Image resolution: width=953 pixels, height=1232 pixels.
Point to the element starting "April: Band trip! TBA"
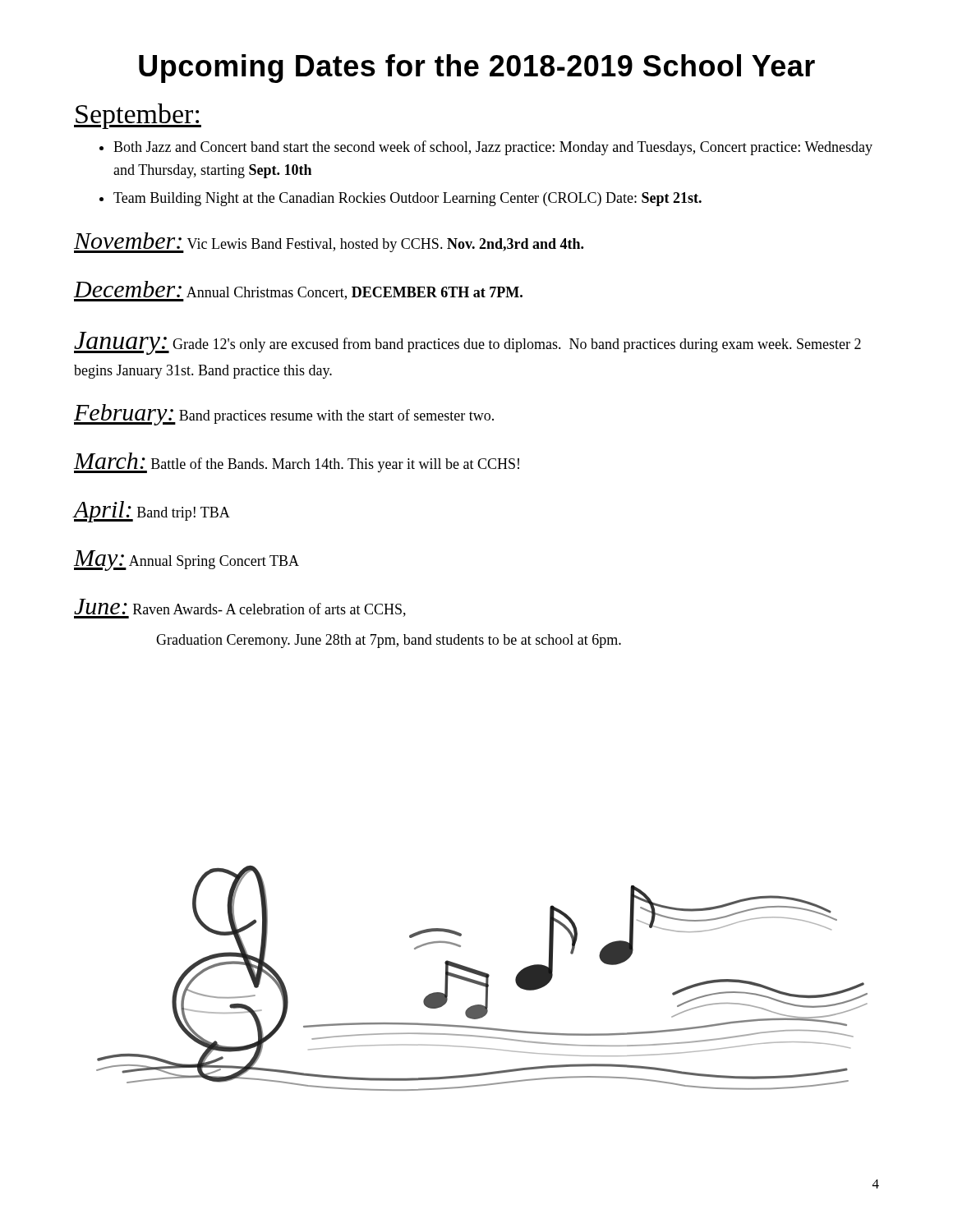click(152, 509)
